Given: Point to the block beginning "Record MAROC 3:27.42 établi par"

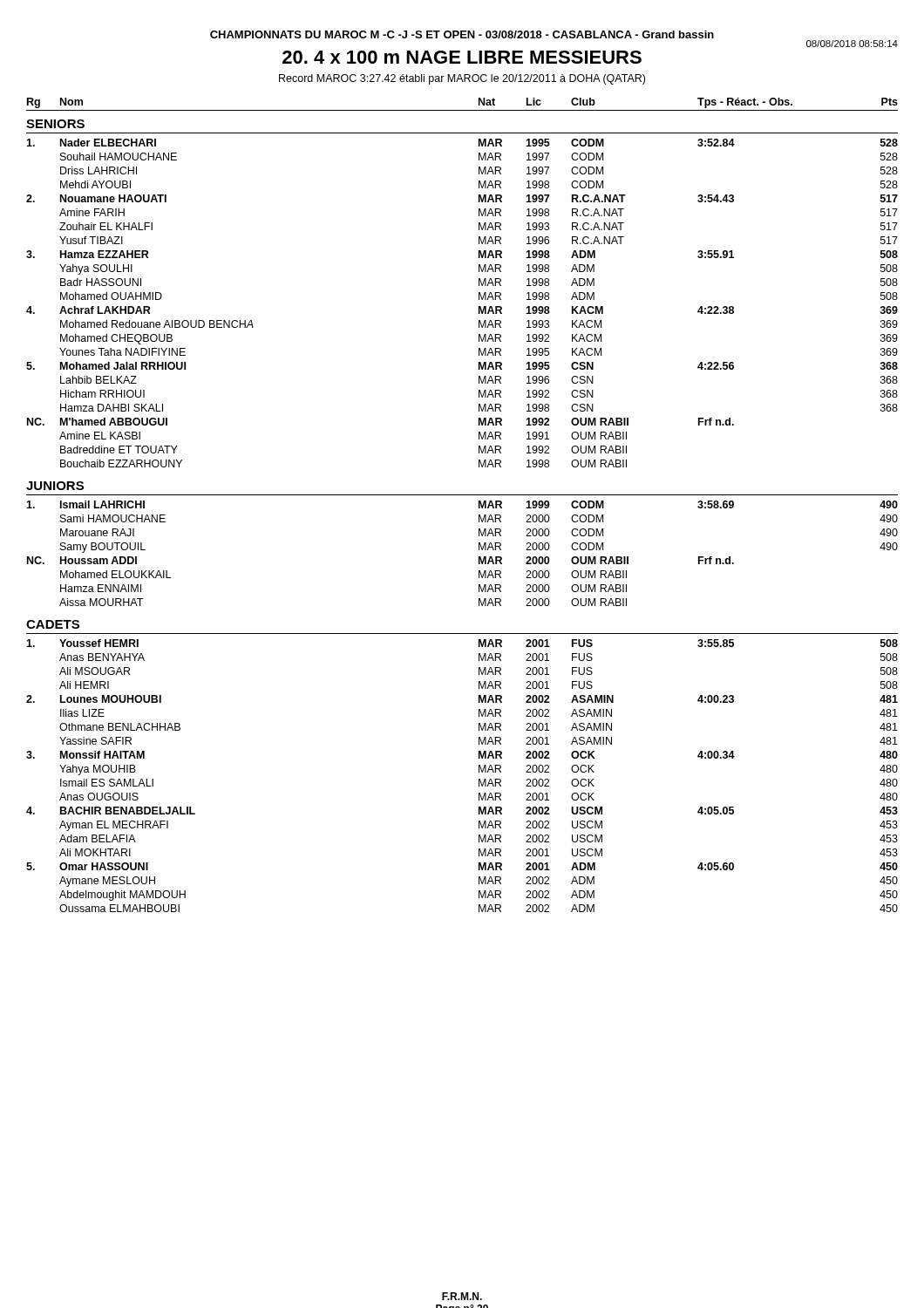Looking at the screenshot, I should [x=462, y=78].
